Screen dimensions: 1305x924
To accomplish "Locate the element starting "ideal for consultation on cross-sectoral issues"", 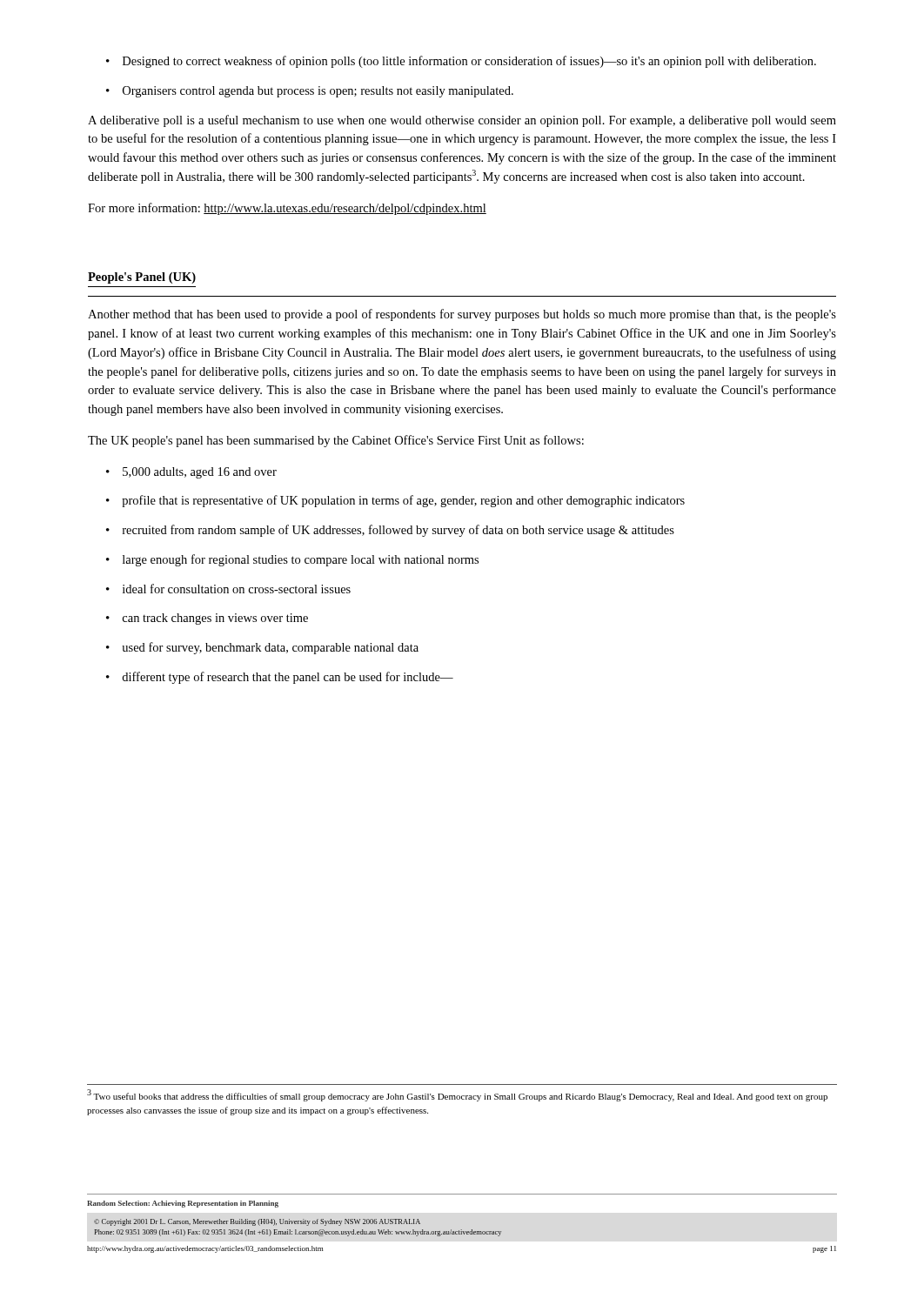I will pos(228,589).
